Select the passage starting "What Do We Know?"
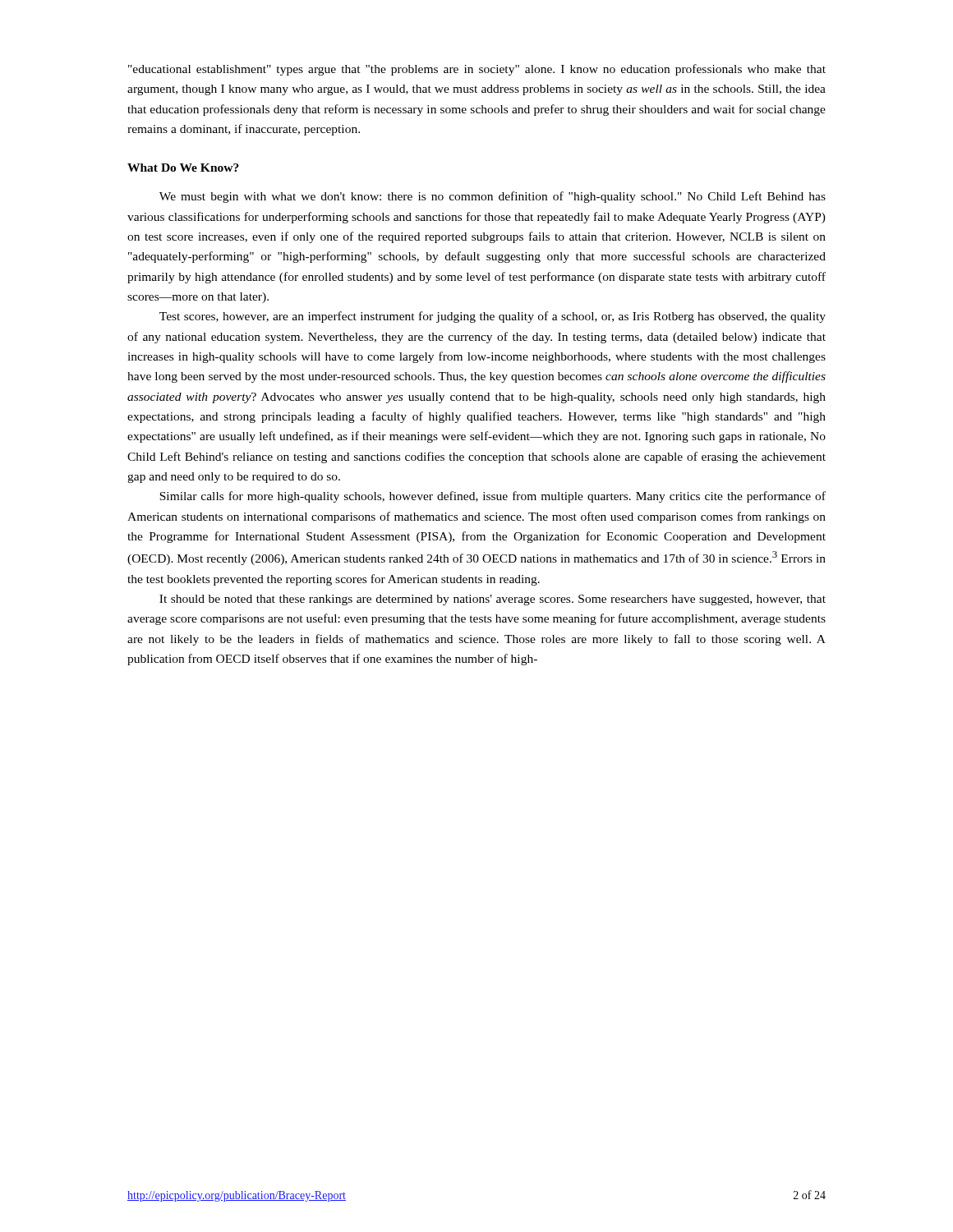The image size is (953, 1232). point(183,167)
